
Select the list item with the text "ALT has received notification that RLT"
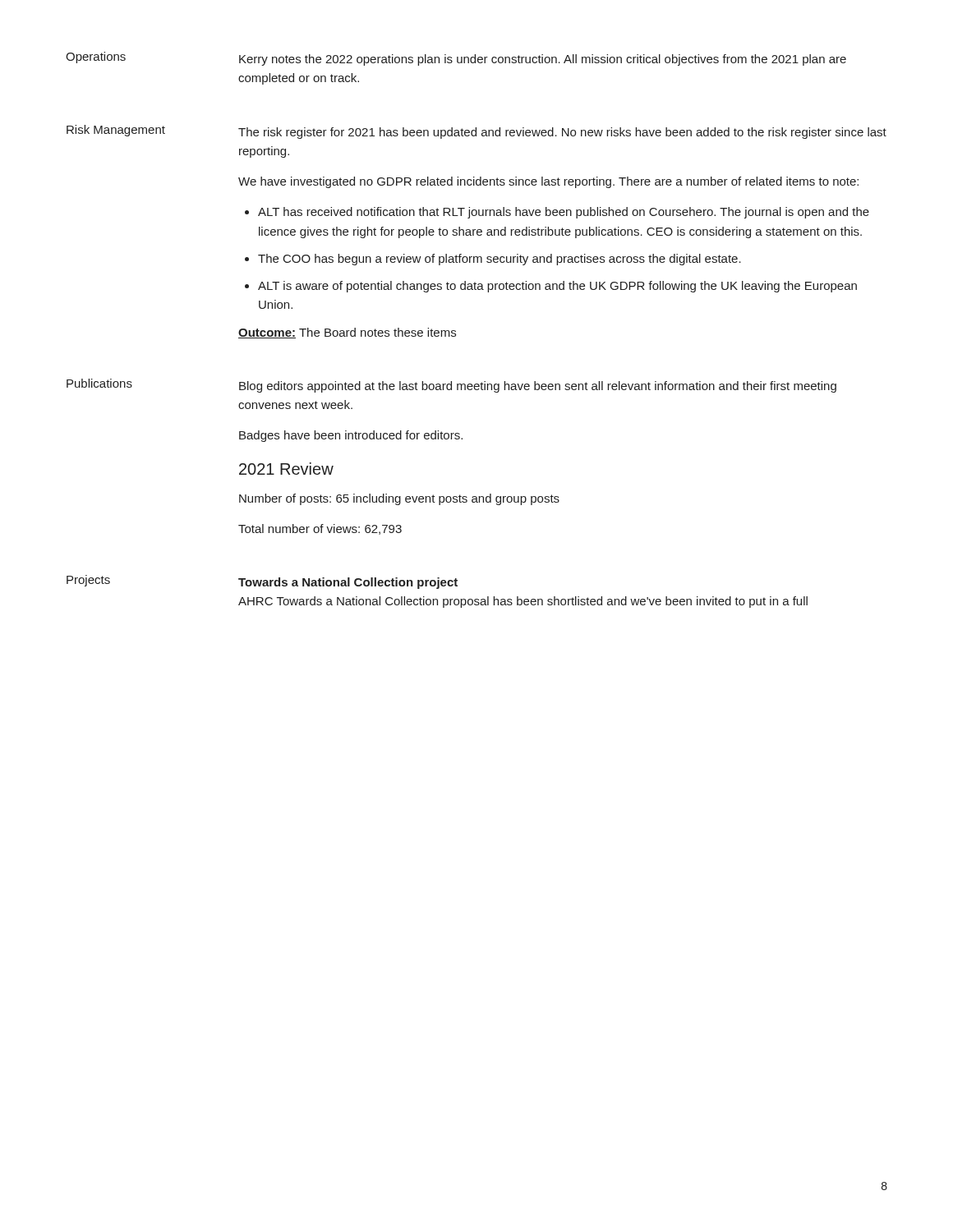click(564, 221)
